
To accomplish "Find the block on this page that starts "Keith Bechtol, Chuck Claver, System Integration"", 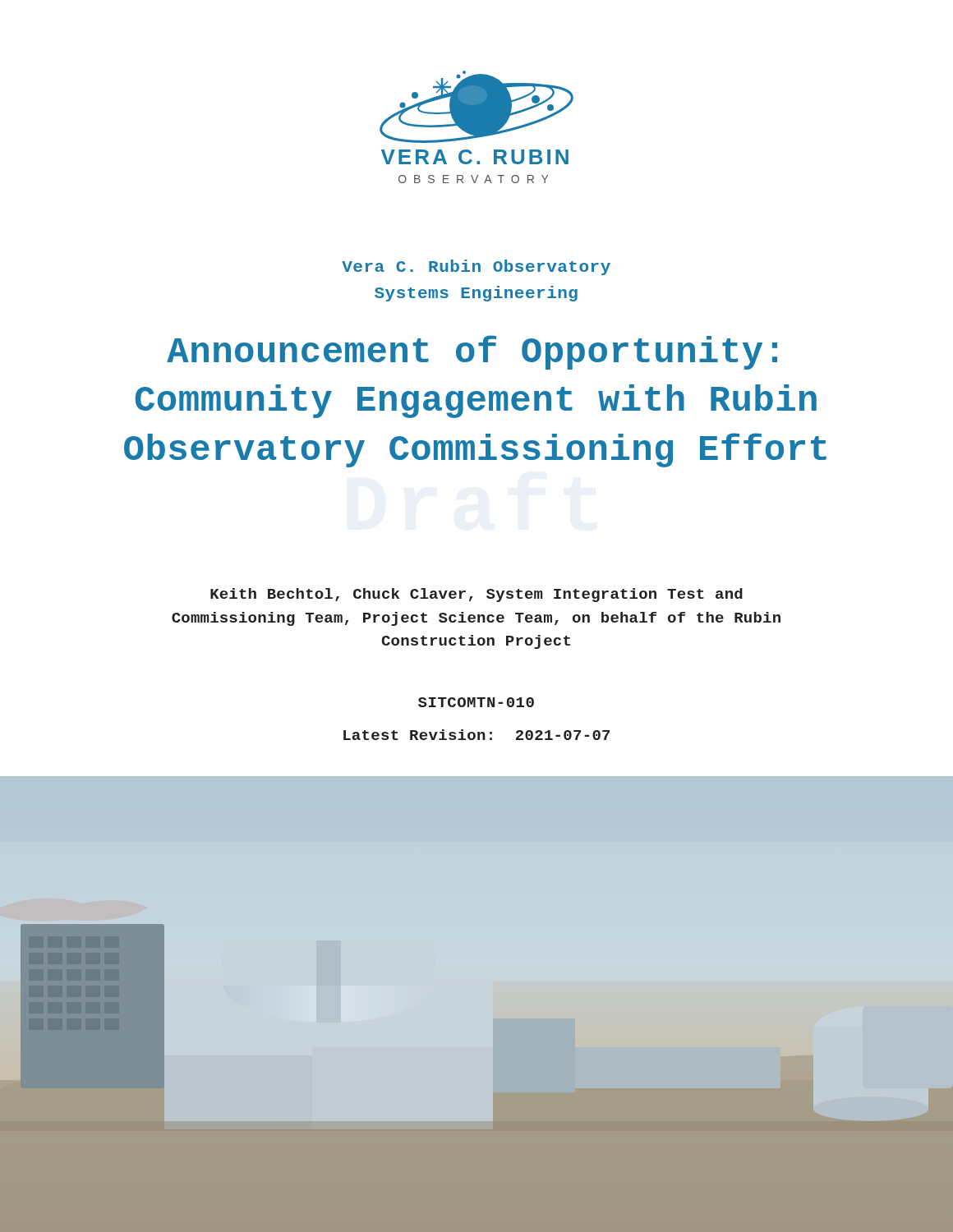I will 476,618.
